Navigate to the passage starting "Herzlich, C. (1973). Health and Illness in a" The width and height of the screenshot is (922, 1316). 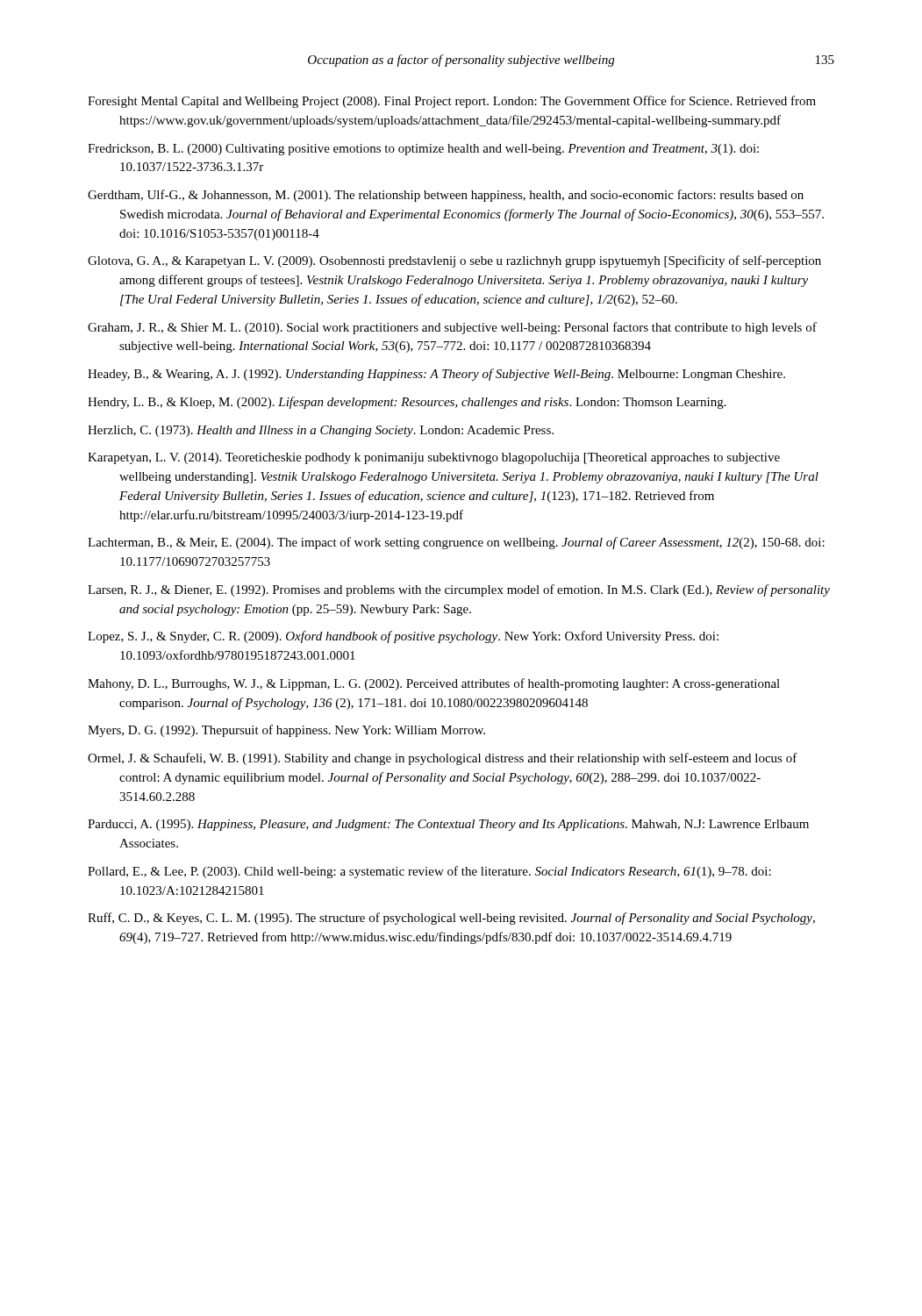click(321, 429)
